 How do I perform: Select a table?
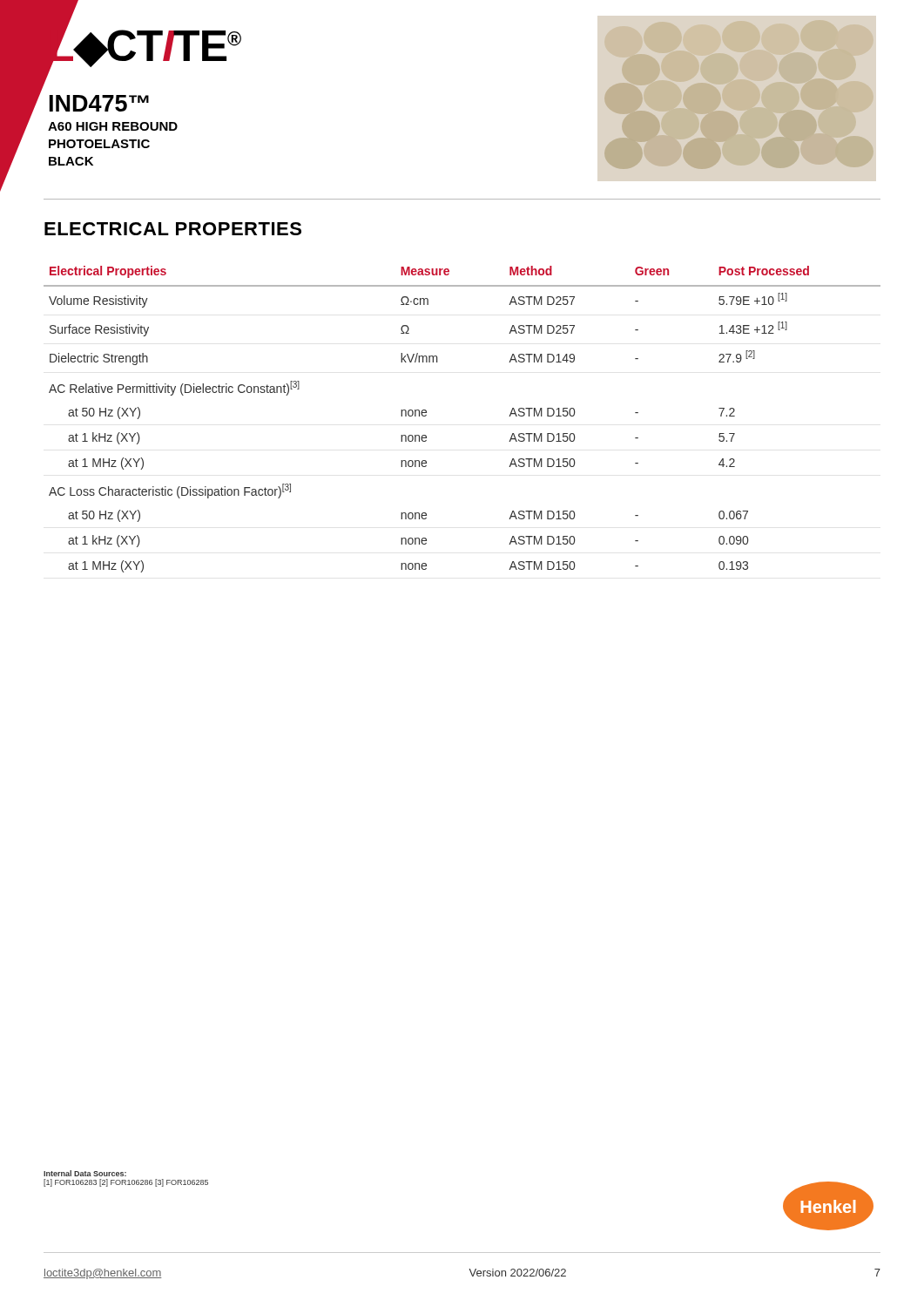point(462,418)
